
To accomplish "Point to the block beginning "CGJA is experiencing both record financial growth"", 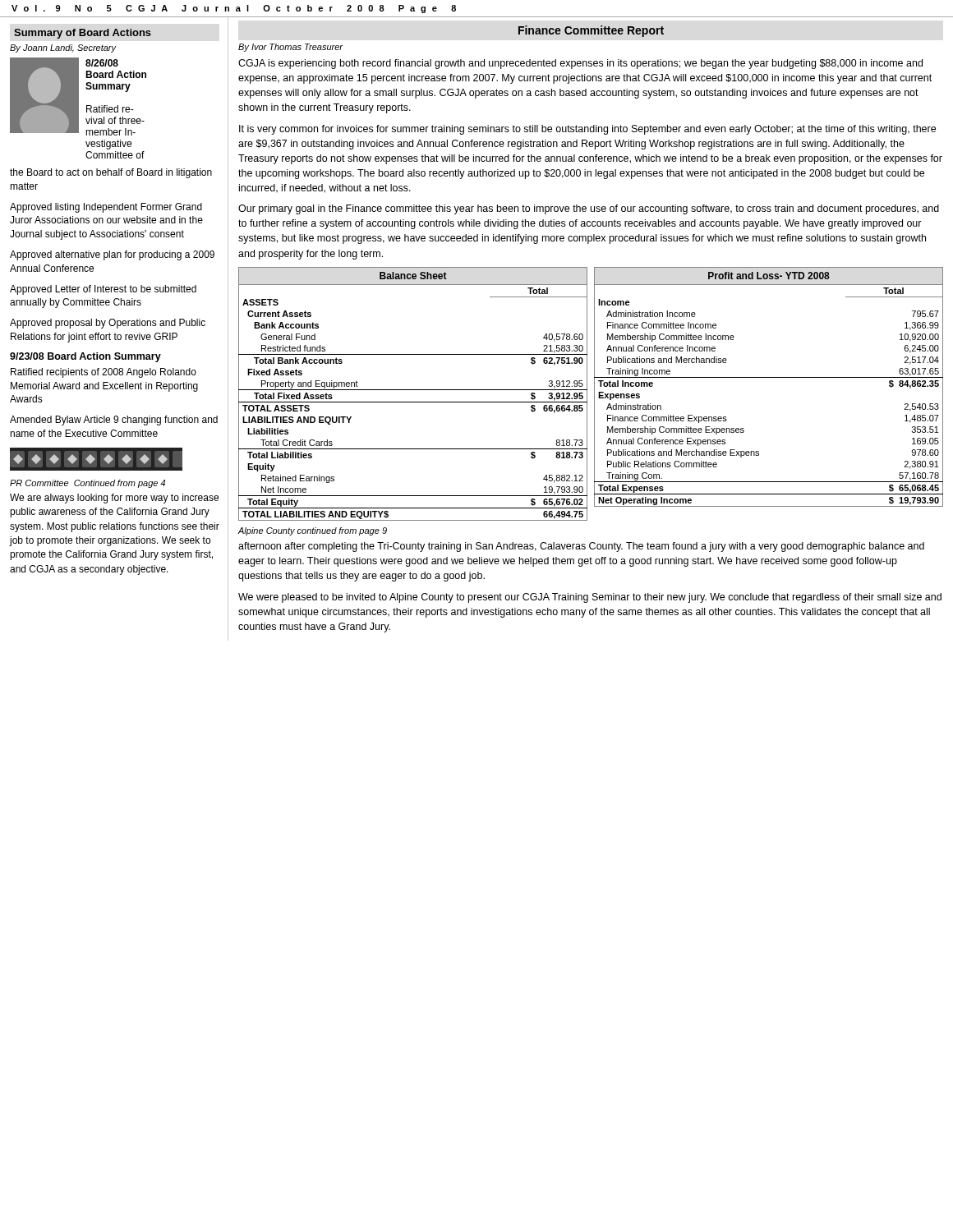I will pos(585,86).
